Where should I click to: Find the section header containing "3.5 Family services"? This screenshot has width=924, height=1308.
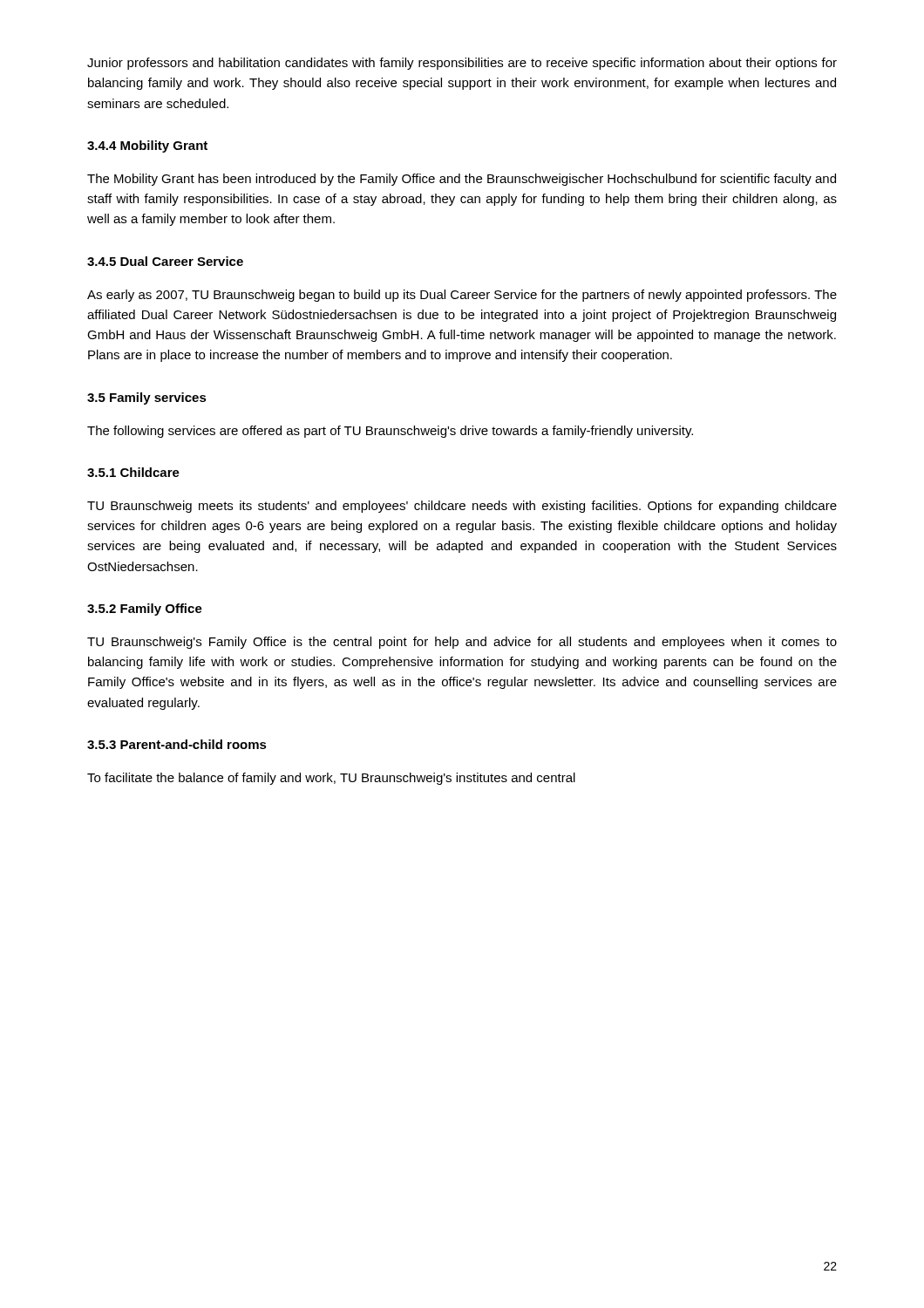(x=147, y=397)
